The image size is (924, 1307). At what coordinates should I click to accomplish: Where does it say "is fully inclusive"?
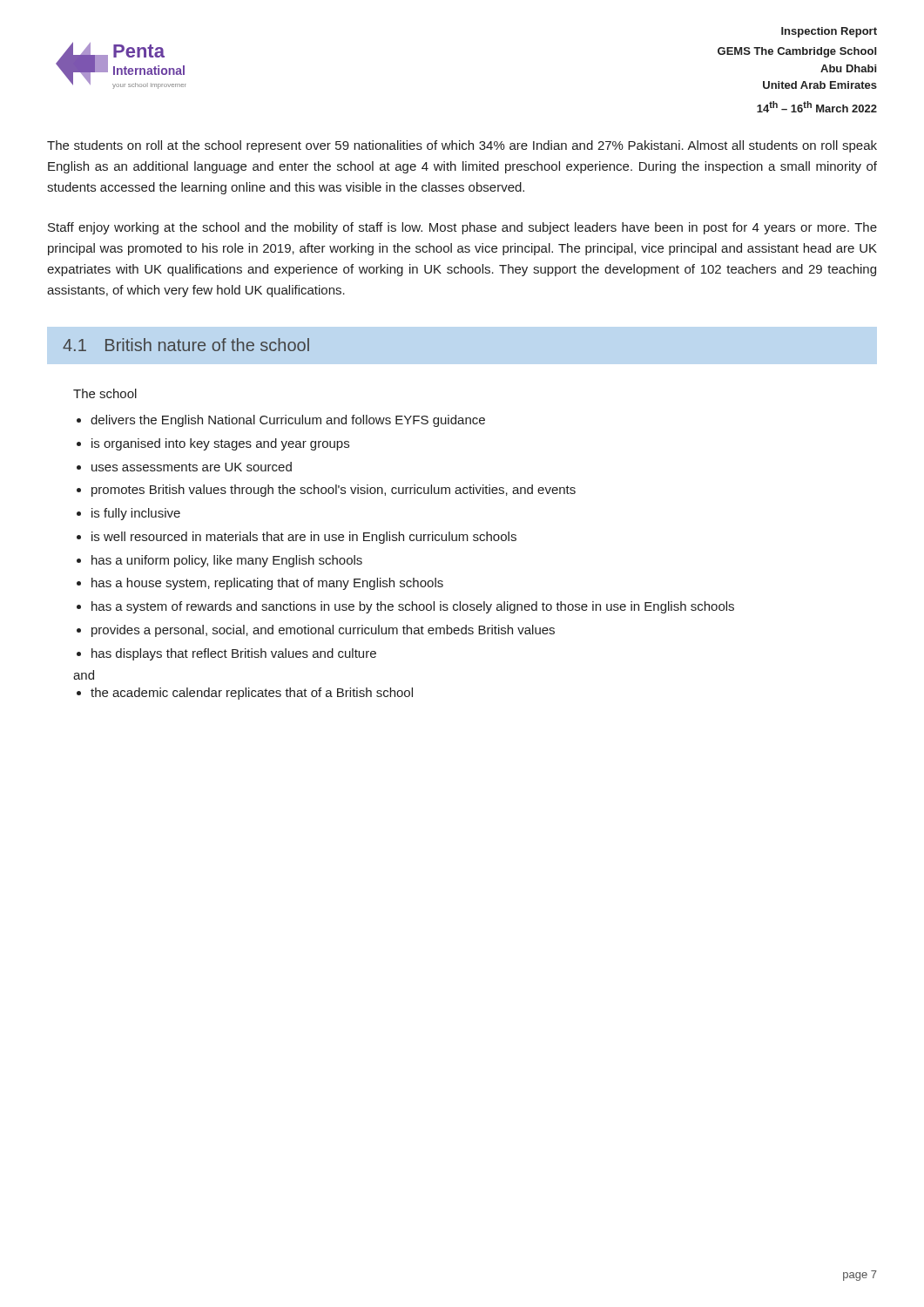pyautogui.click(x=136, y=514)
